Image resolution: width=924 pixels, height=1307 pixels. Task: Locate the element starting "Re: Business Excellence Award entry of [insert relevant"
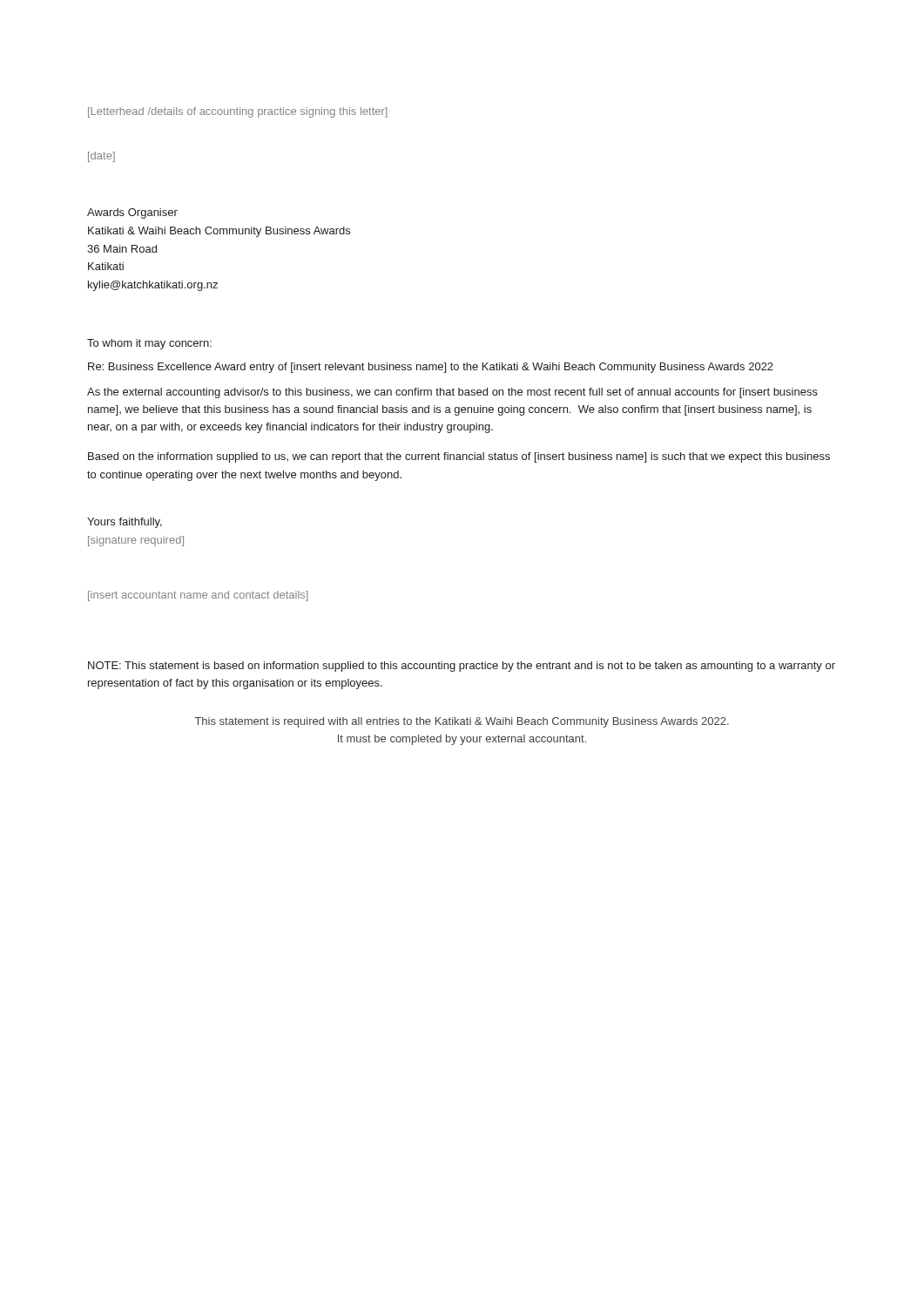(x=430, y=366)
